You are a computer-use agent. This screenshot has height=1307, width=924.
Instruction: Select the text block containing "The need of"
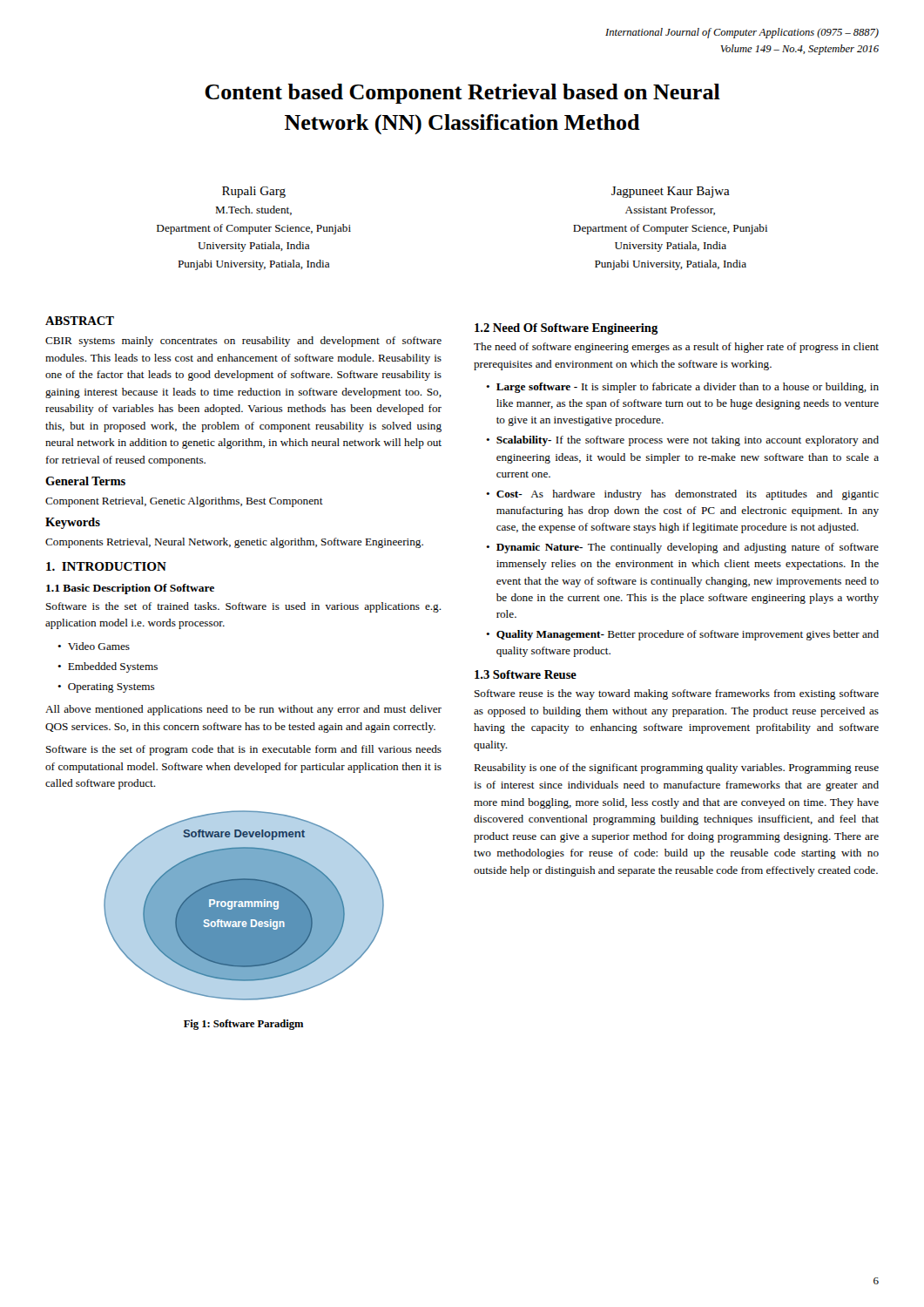click(x=676, y=355)
